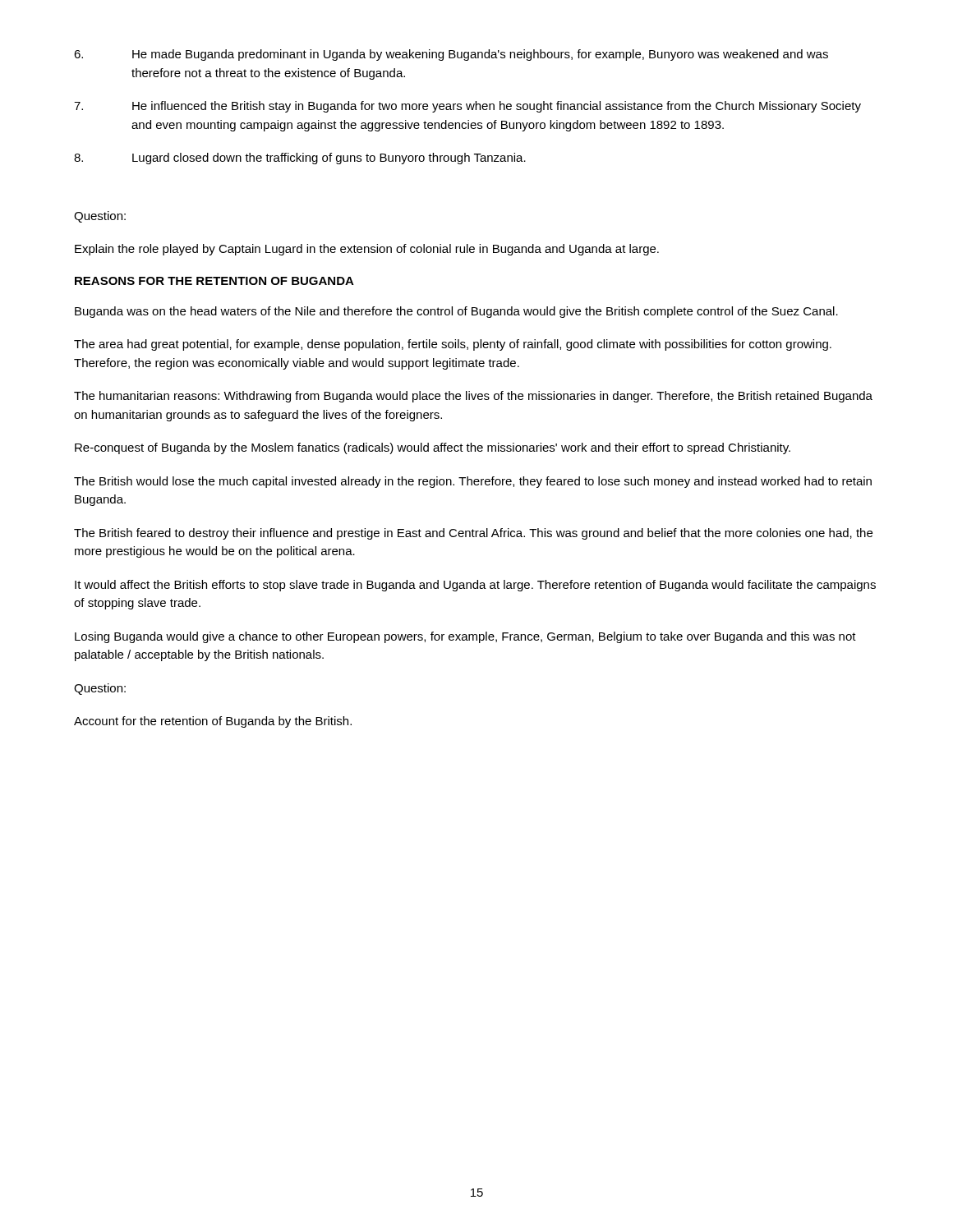Select the element starting "Losing Buganda would give a chance to other"

coord(465,645)
